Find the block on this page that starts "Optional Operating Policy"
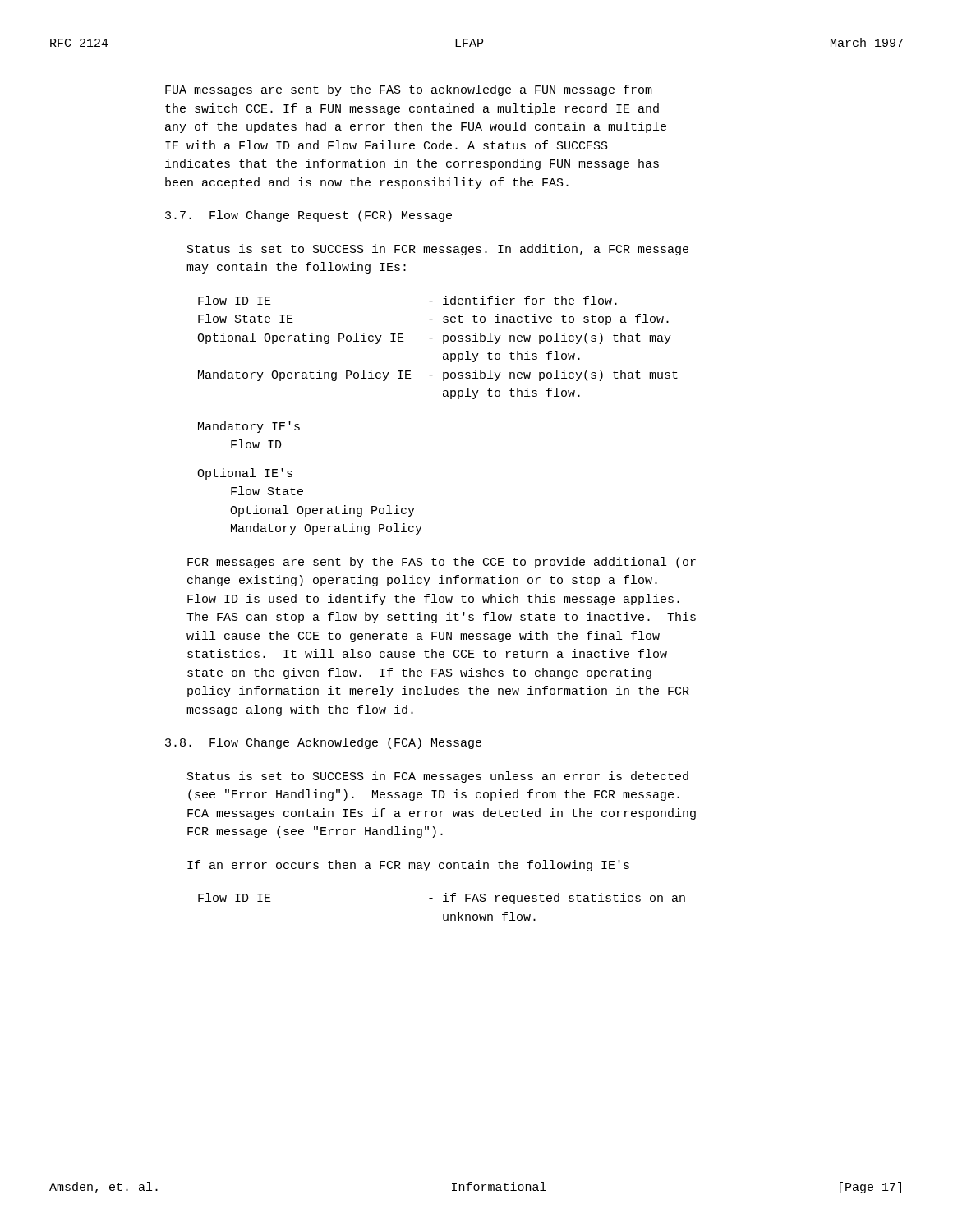Image resolution: width=953 pixels, height=1232 pixels. pyautogui.click(x=522, y=339)
